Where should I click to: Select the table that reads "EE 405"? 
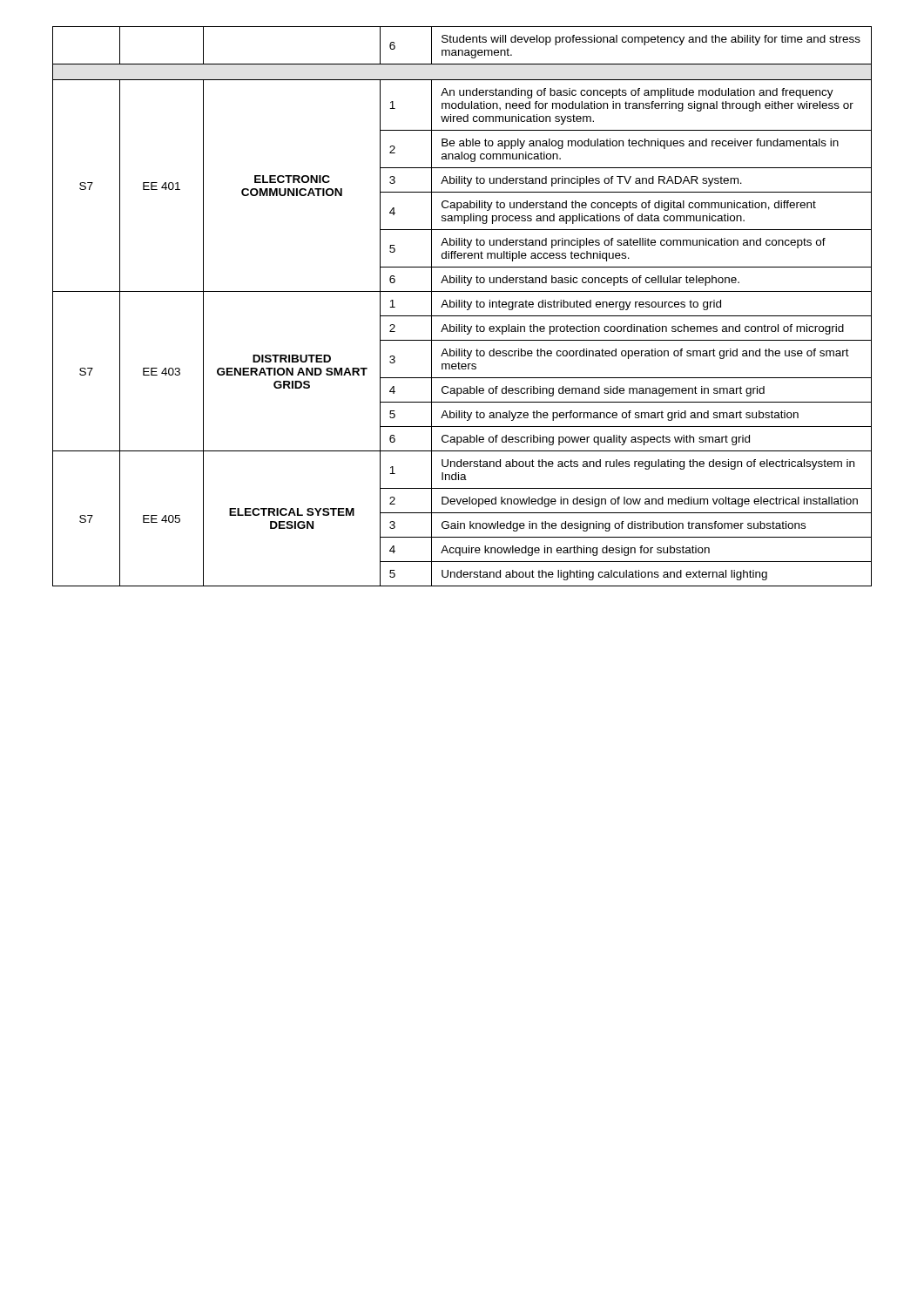(x=462, y=306)
